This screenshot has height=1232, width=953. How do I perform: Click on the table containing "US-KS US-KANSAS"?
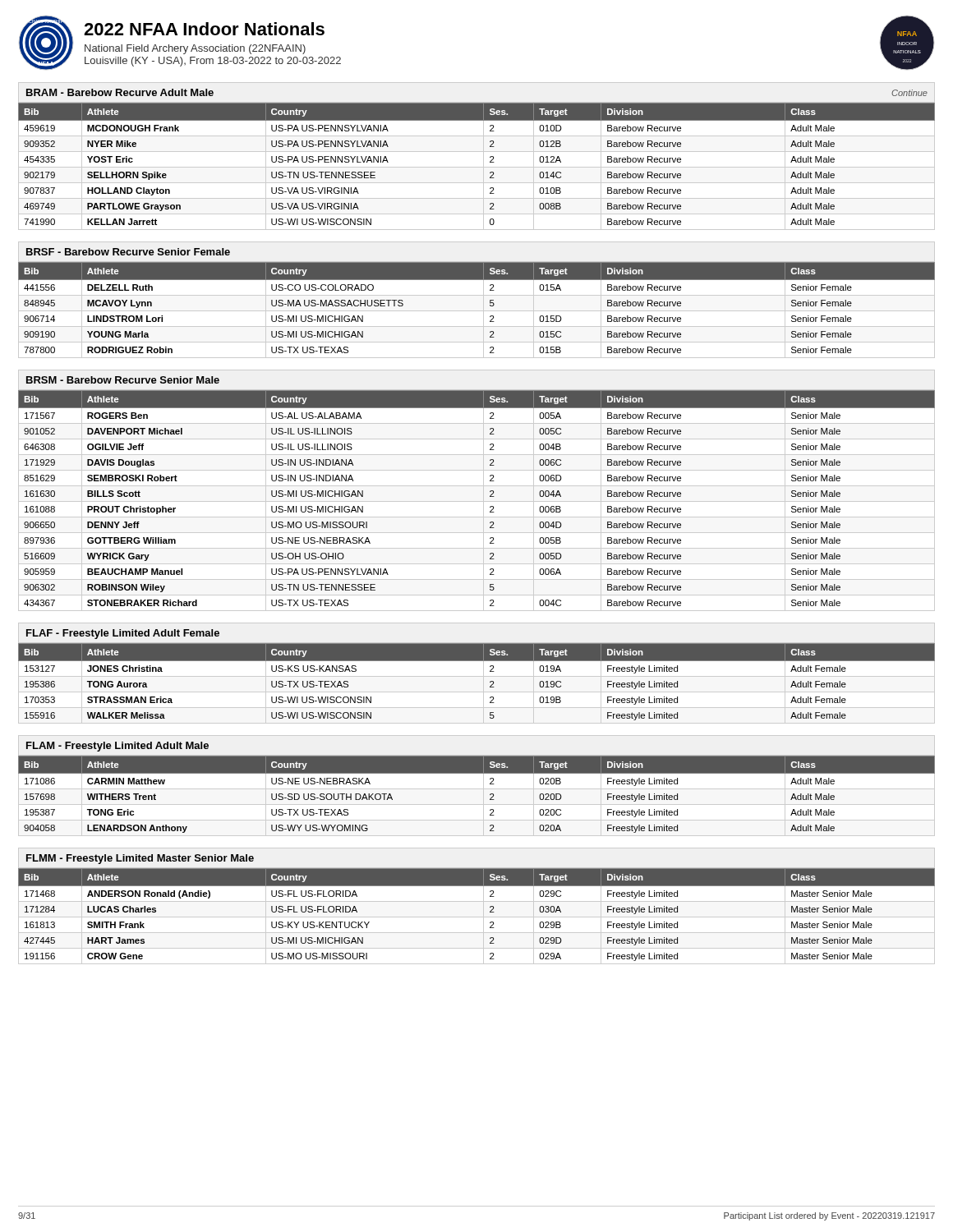click(476, 683)
